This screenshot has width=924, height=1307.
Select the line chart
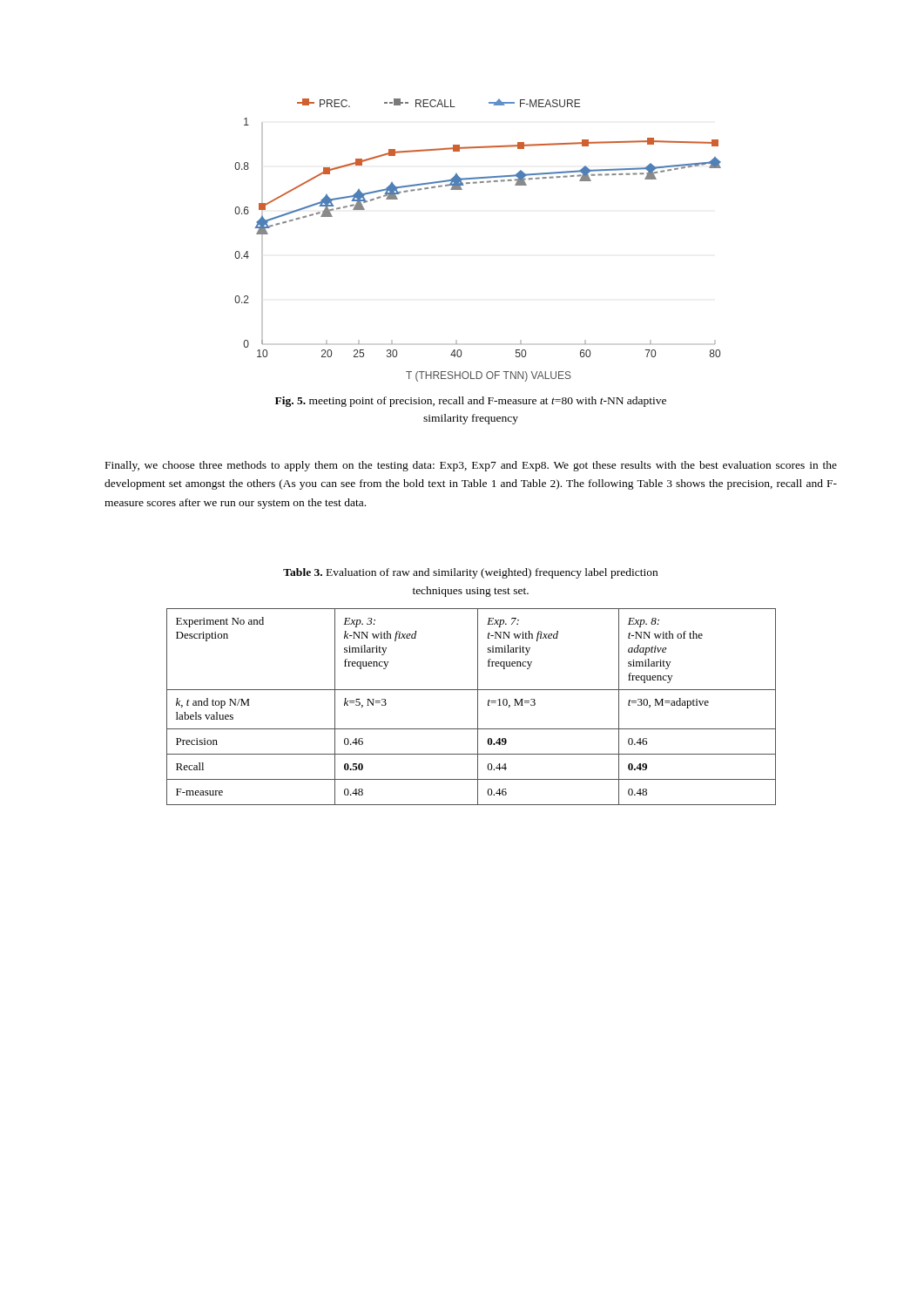coord(471,235)
